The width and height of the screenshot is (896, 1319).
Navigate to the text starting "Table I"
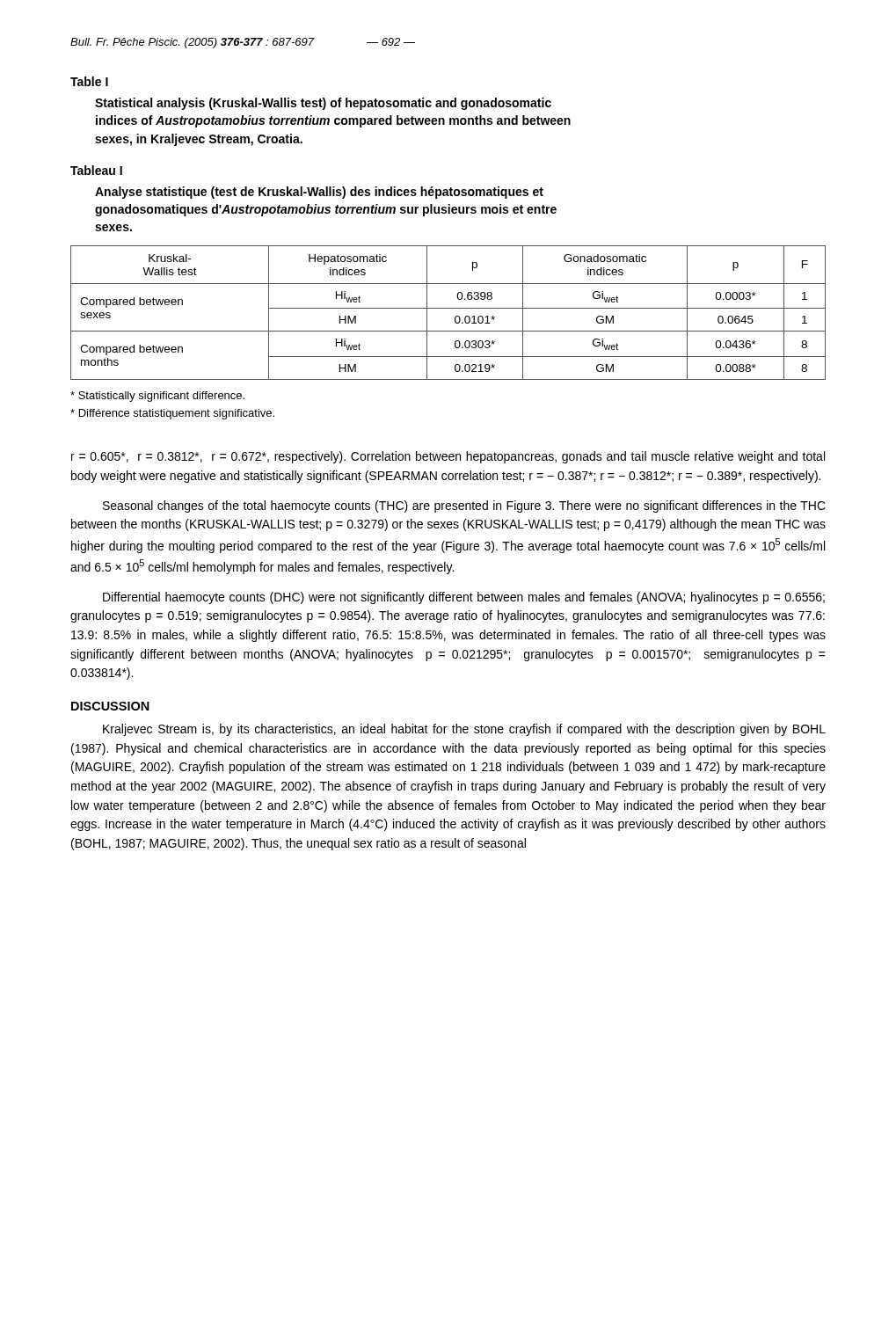(x=89, y=82)
